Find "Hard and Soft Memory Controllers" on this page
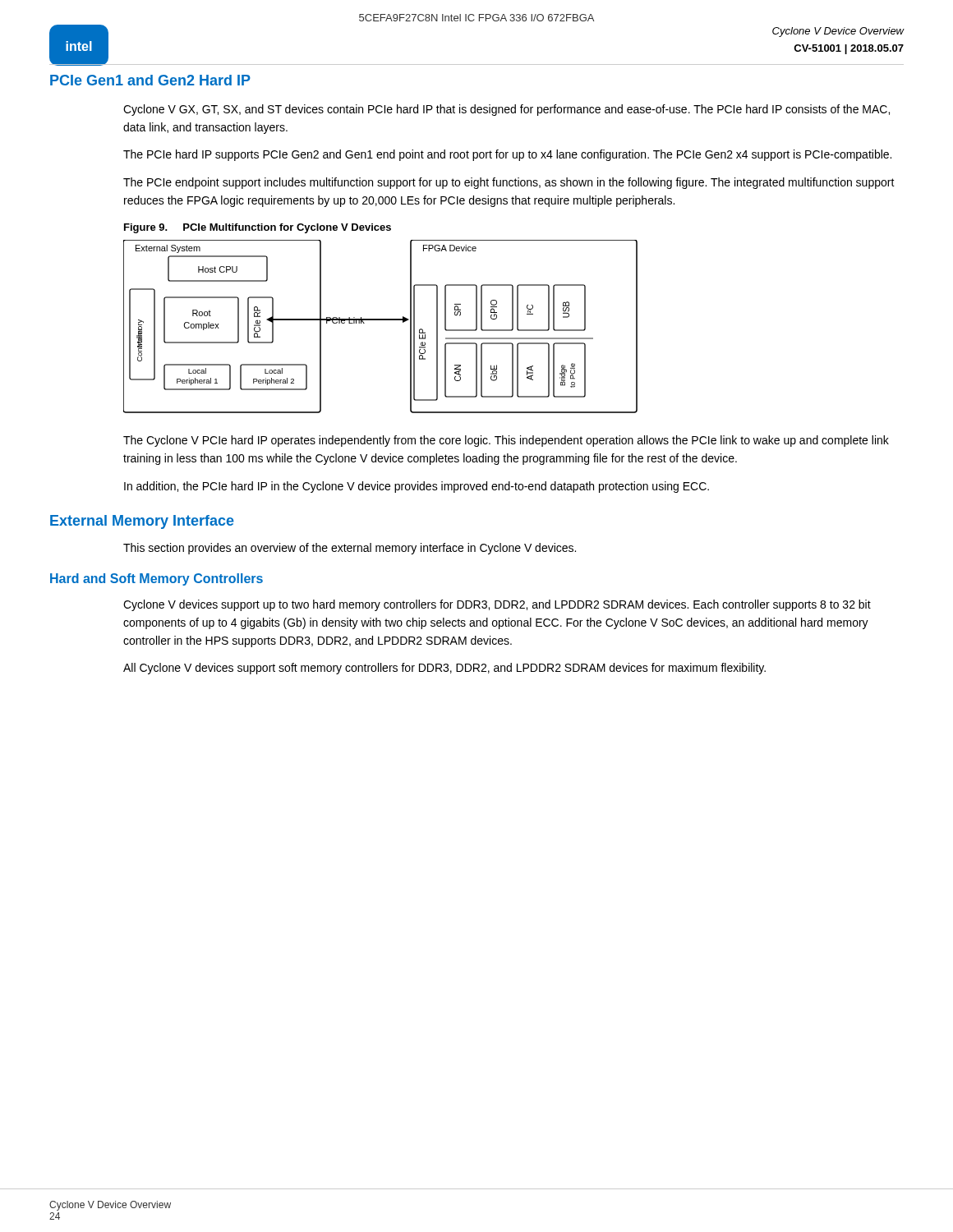The width and height of the screenshot is (953, 1232). (156, 579)
